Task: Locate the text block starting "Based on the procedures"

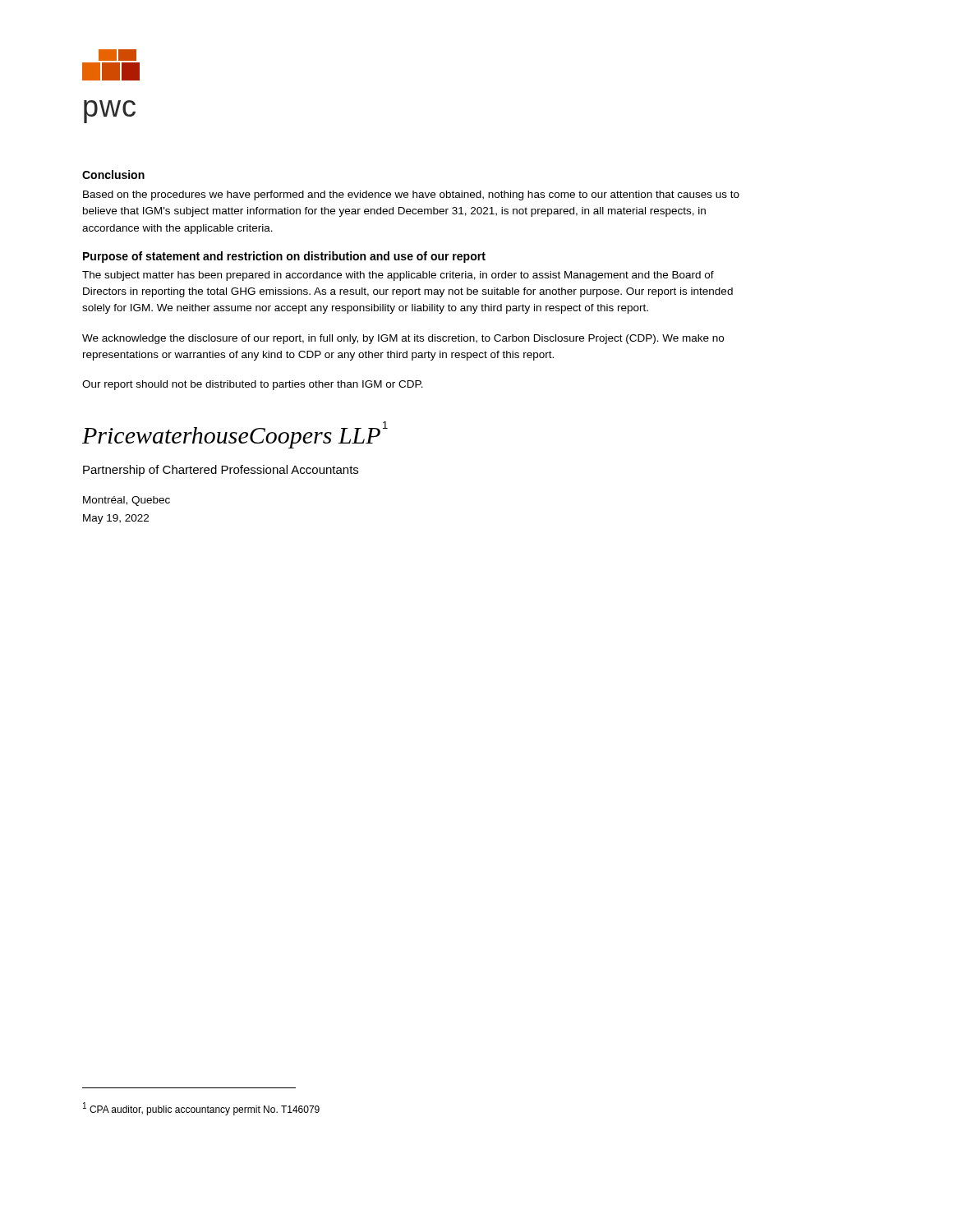Action: [x=419, y=211]
